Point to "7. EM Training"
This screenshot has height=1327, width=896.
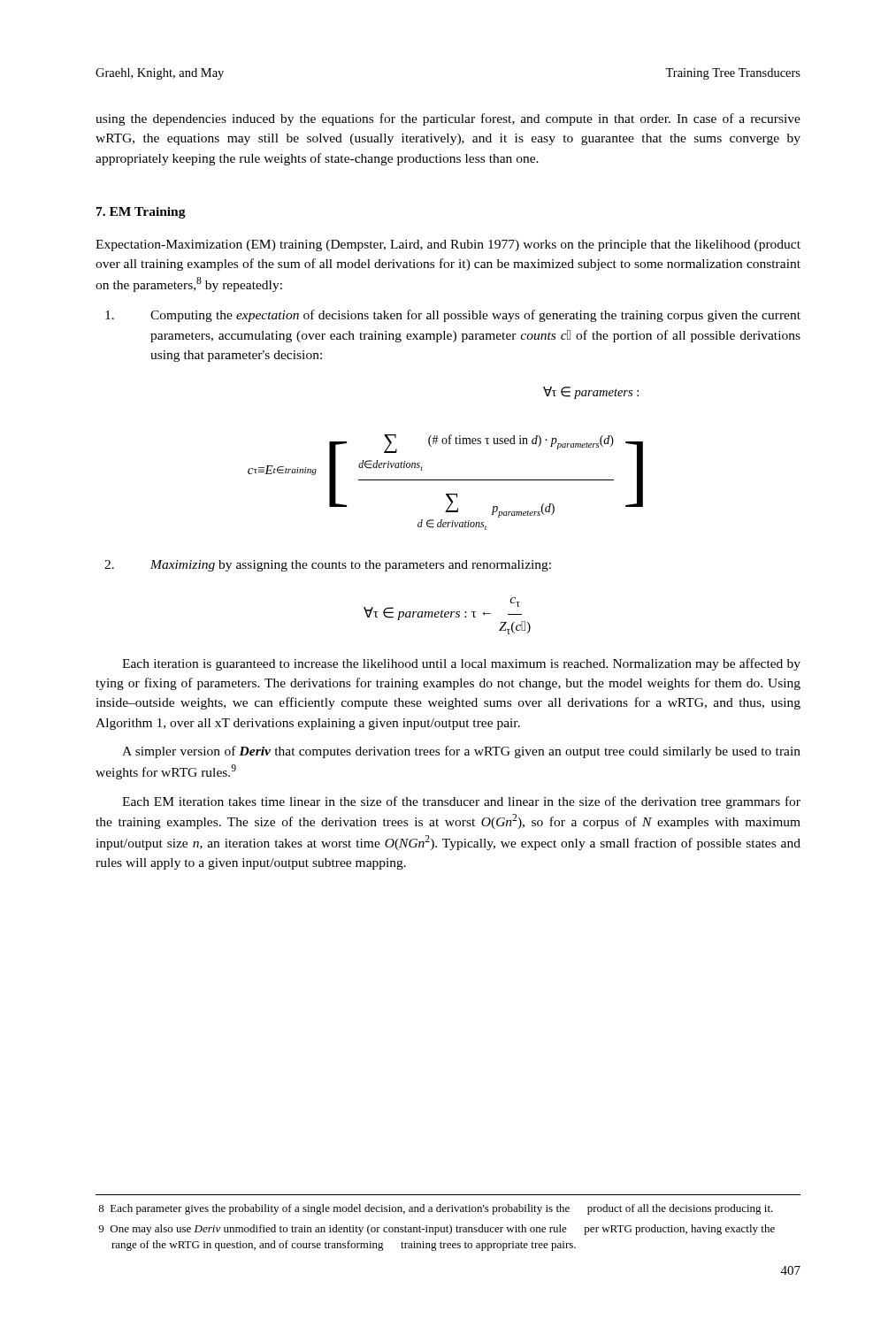(x=140, y=211)
